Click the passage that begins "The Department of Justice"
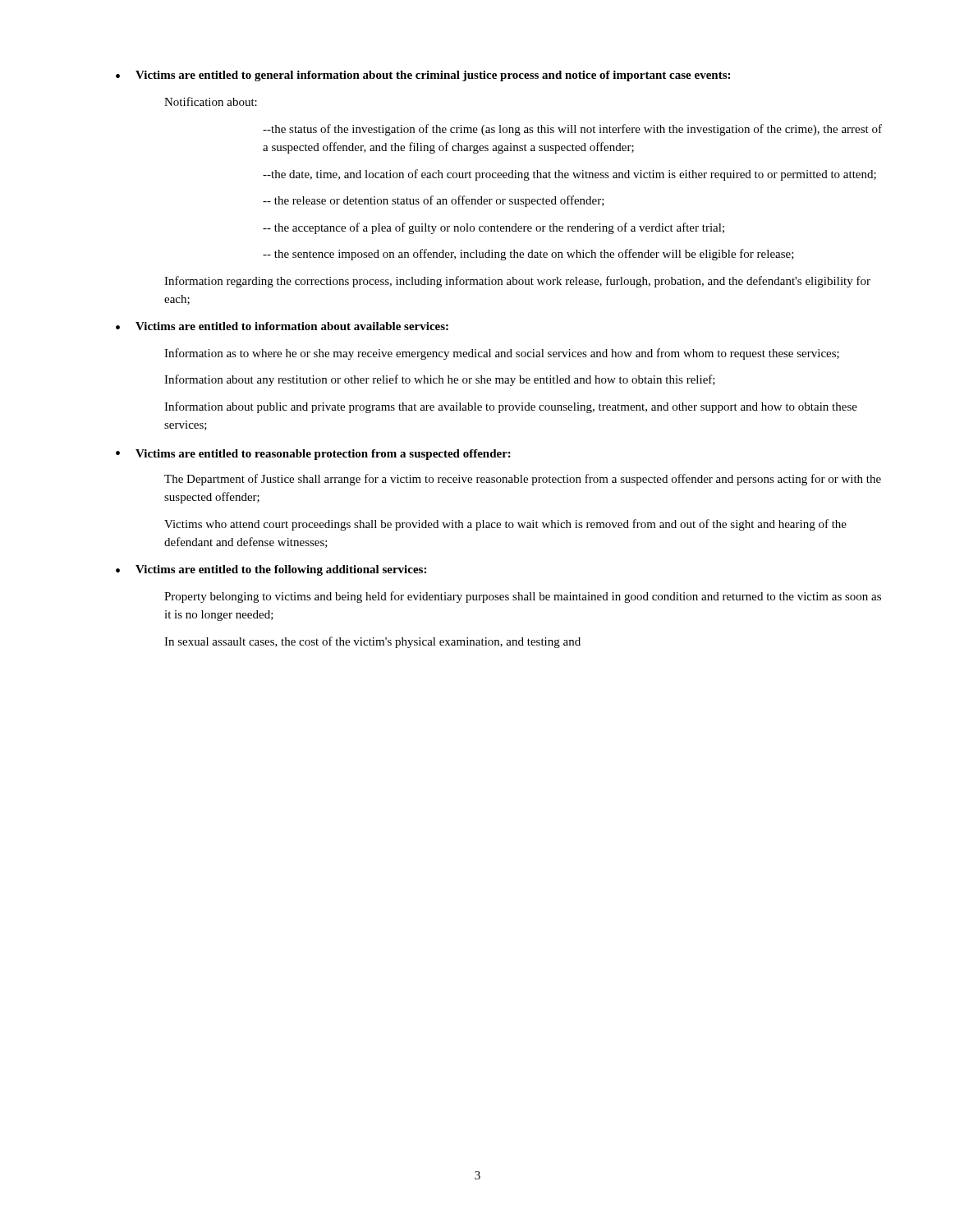The image size is (955, 1232). [527, 488]
